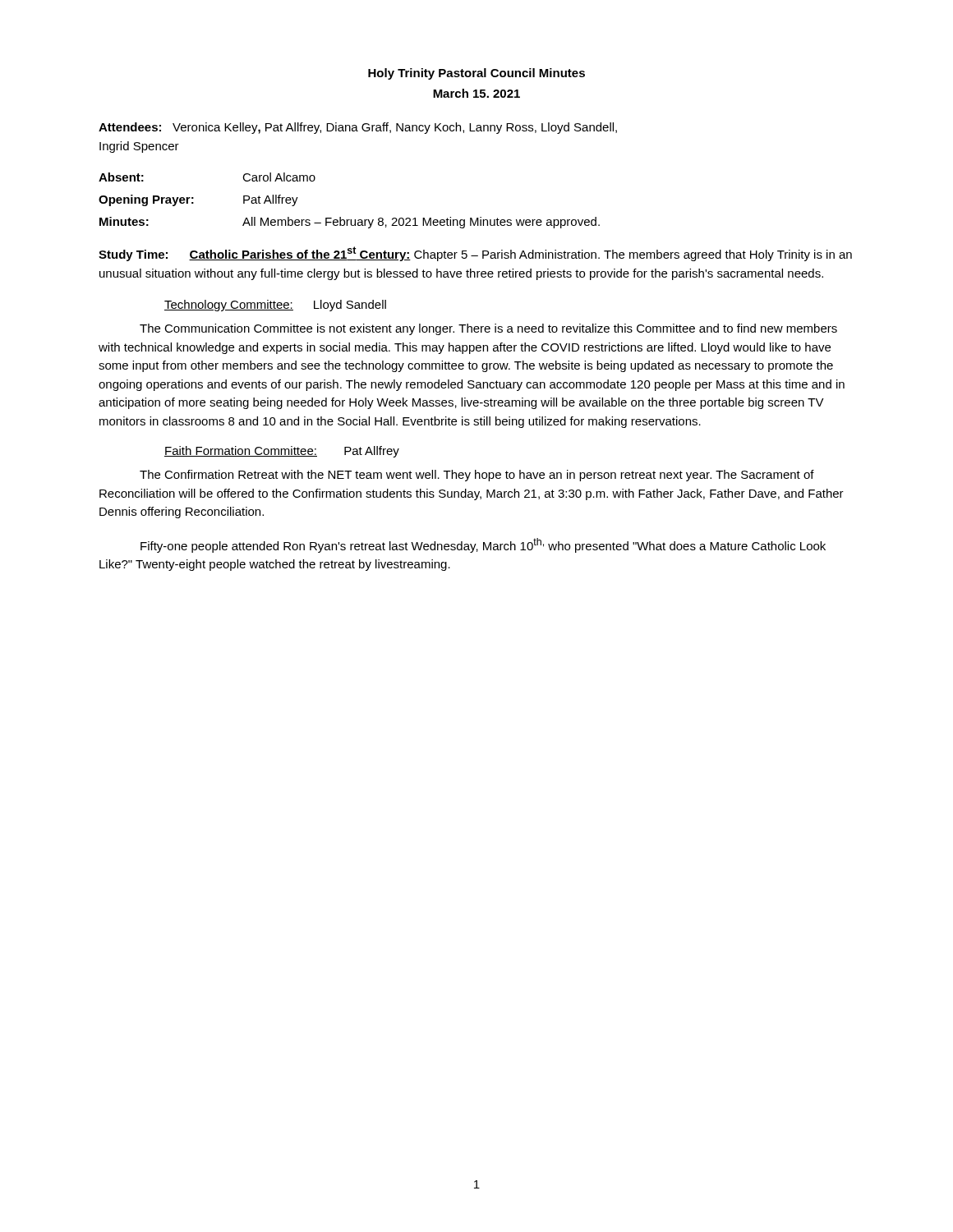Screen dimensions: 1232x953
Task: Click the passage that begins "Fifty-one people attended Ron"
Action: click(x=462, y=553)
